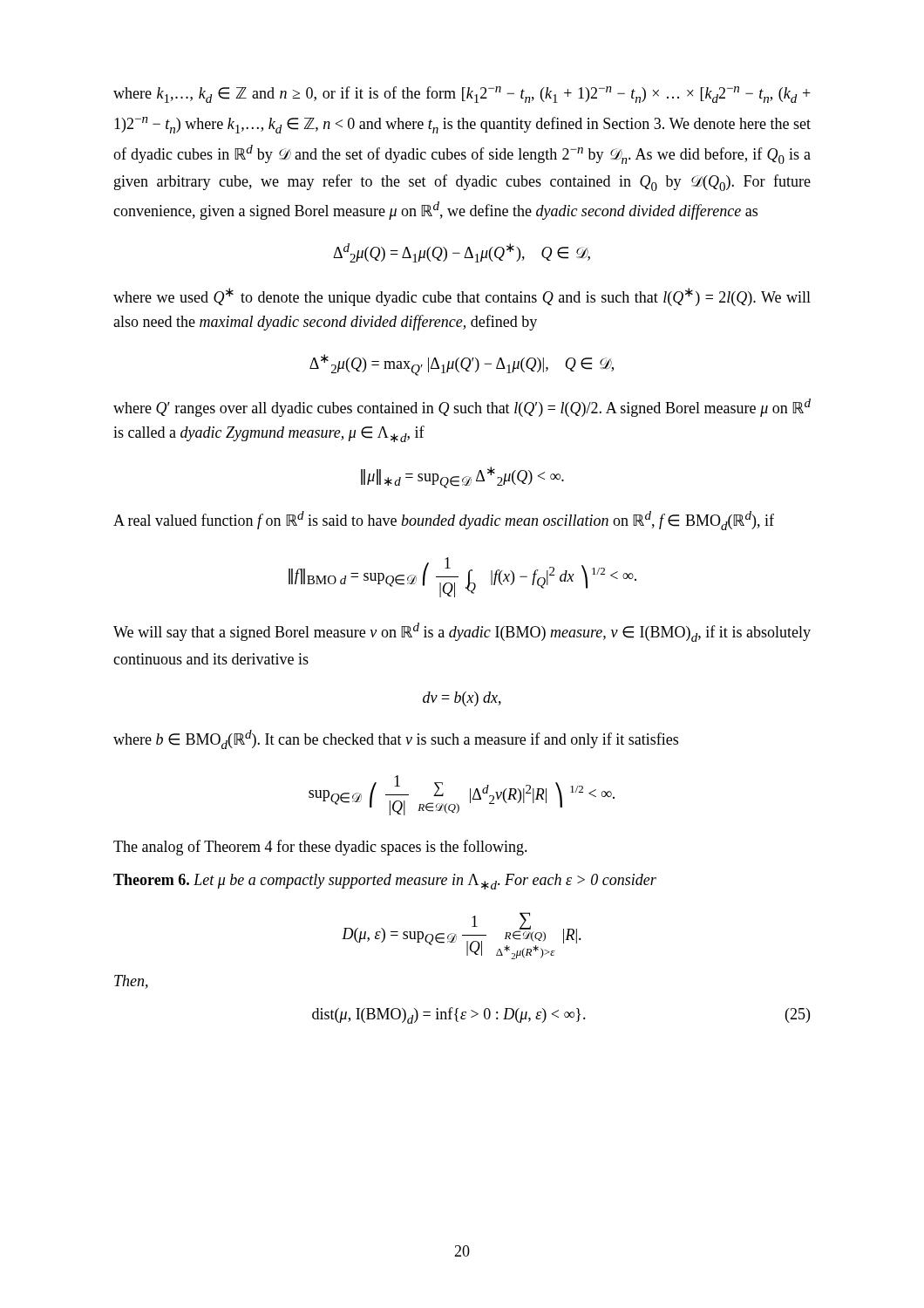Select the text block containing "where Q′ ranges over all dyadic cubes"
This screenshot has width=924, height=1308.
click(462, 420)
